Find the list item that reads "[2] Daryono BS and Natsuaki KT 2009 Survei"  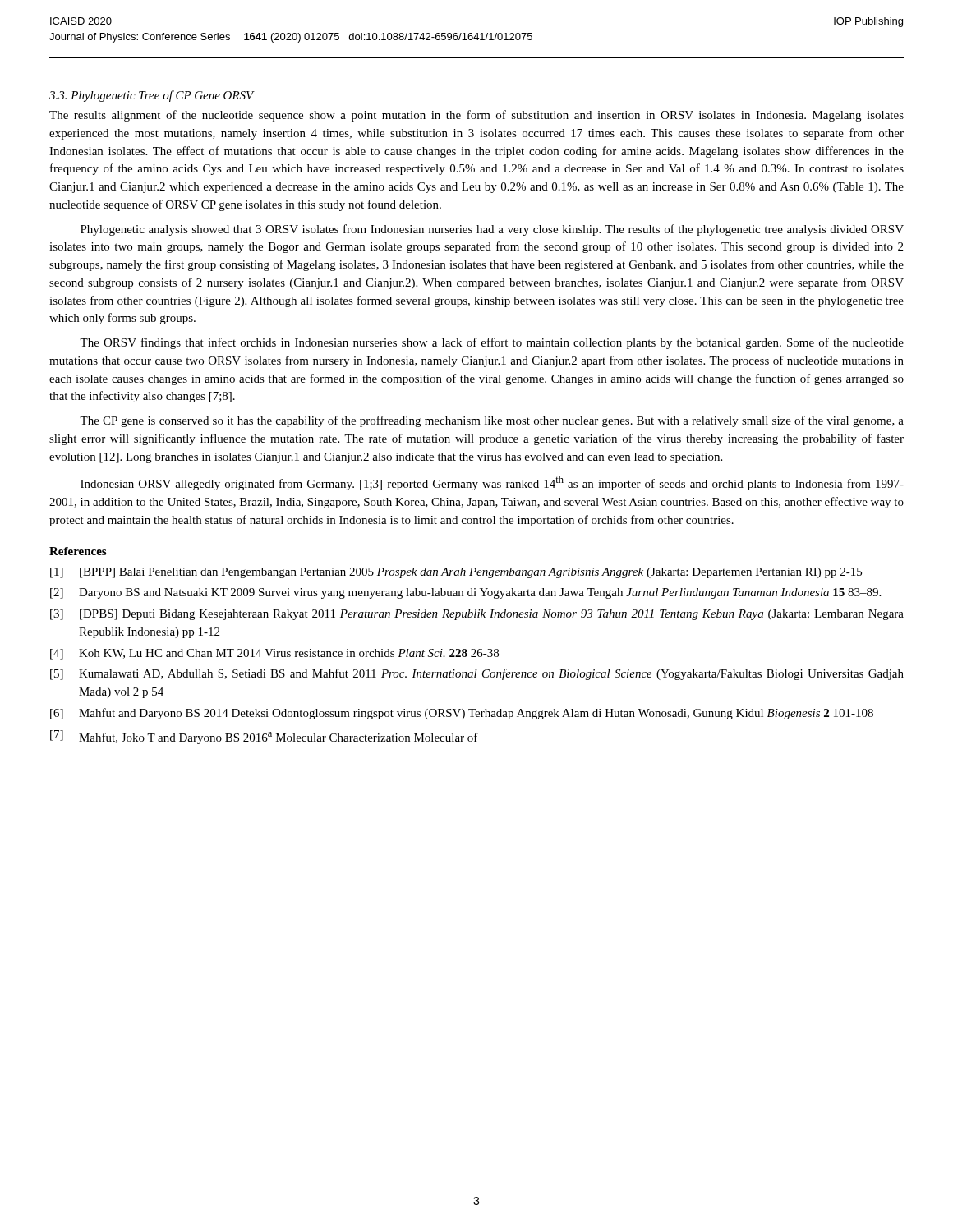(x=476, y=593)
